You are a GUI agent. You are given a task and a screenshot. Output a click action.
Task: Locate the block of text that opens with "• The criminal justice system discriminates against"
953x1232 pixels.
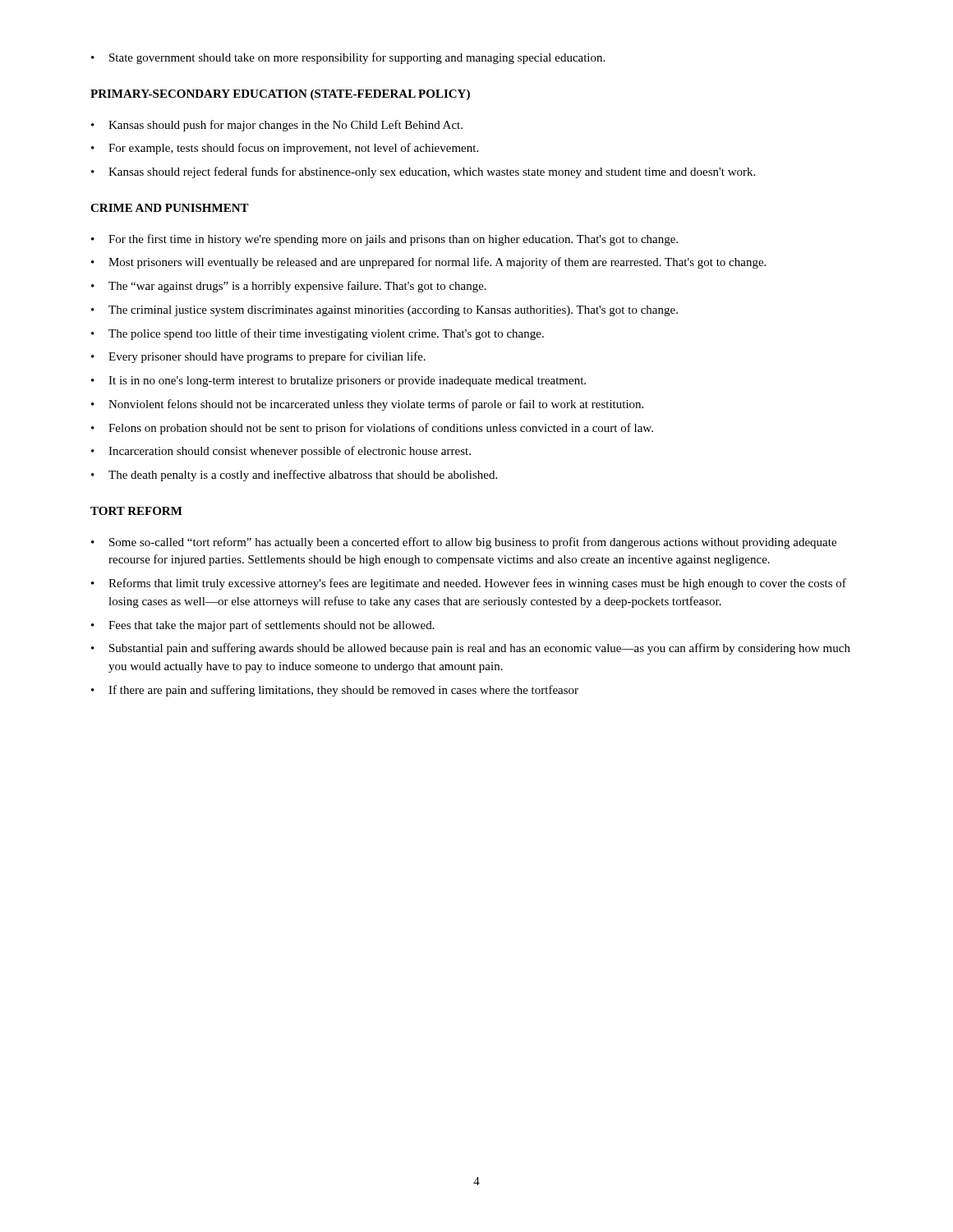click(476, 310)
